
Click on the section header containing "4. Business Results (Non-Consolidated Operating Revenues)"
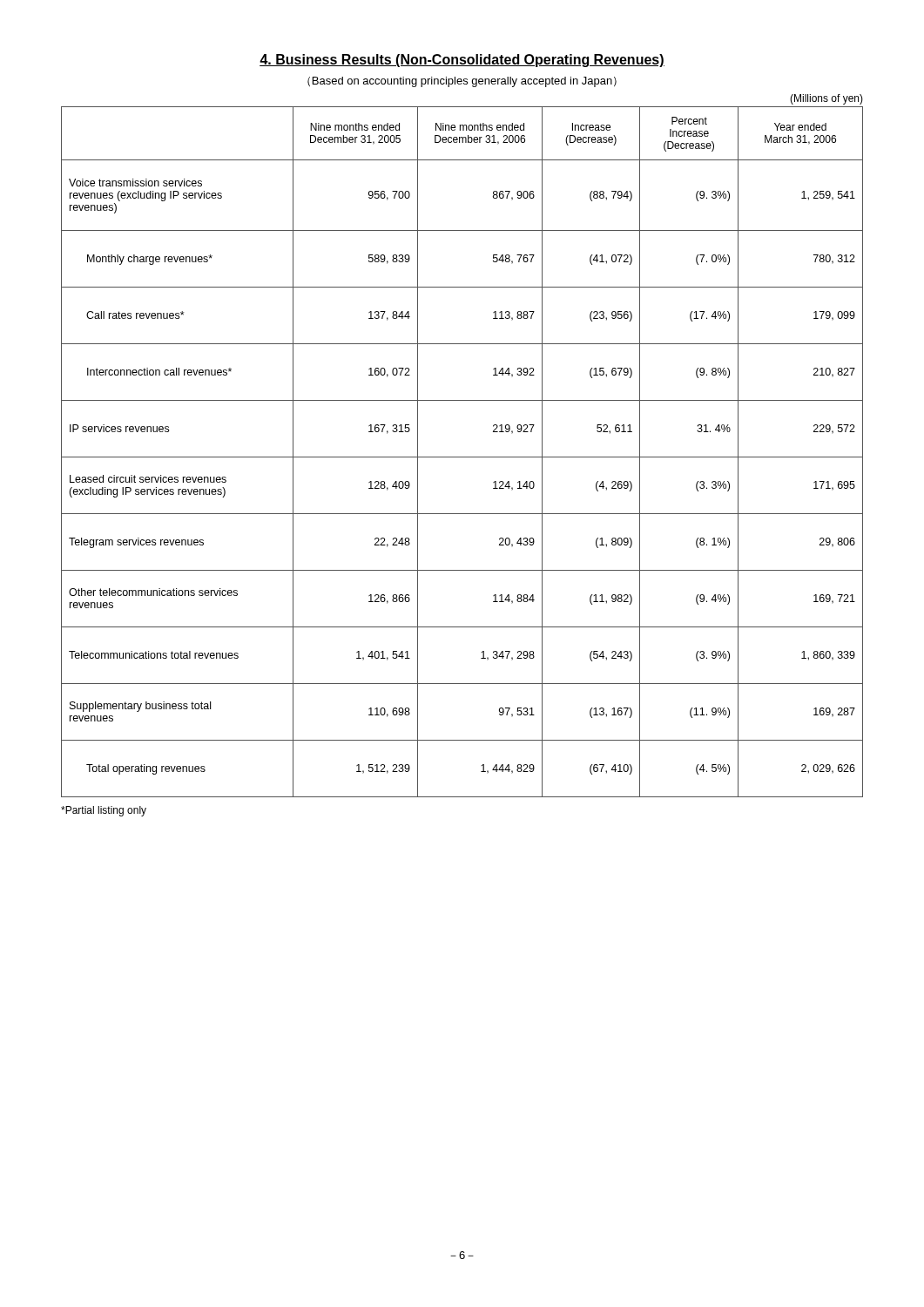coord(462,60)
